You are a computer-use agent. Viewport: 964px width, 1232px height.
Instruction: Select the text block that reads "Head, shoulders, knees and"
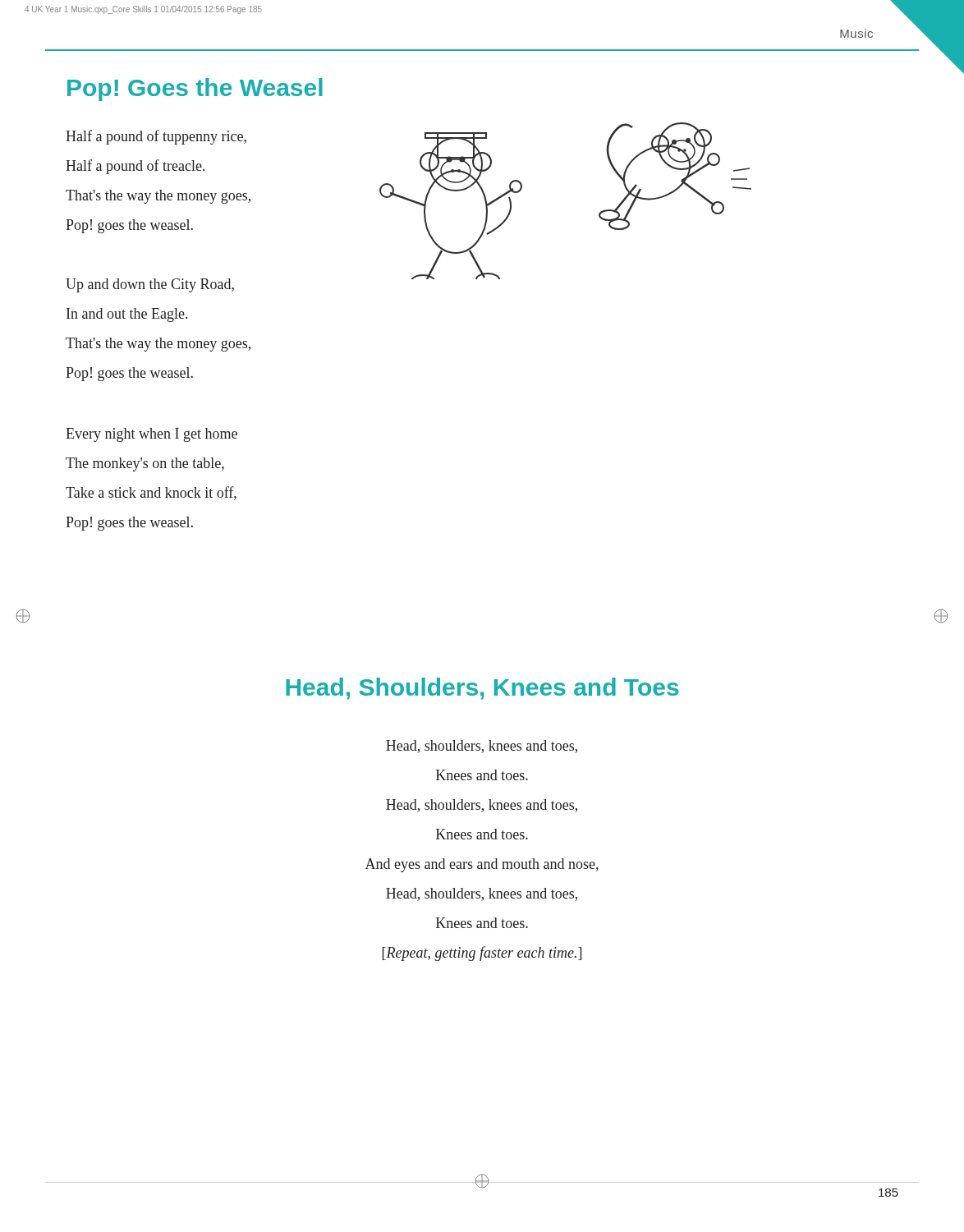click(482, 849)
